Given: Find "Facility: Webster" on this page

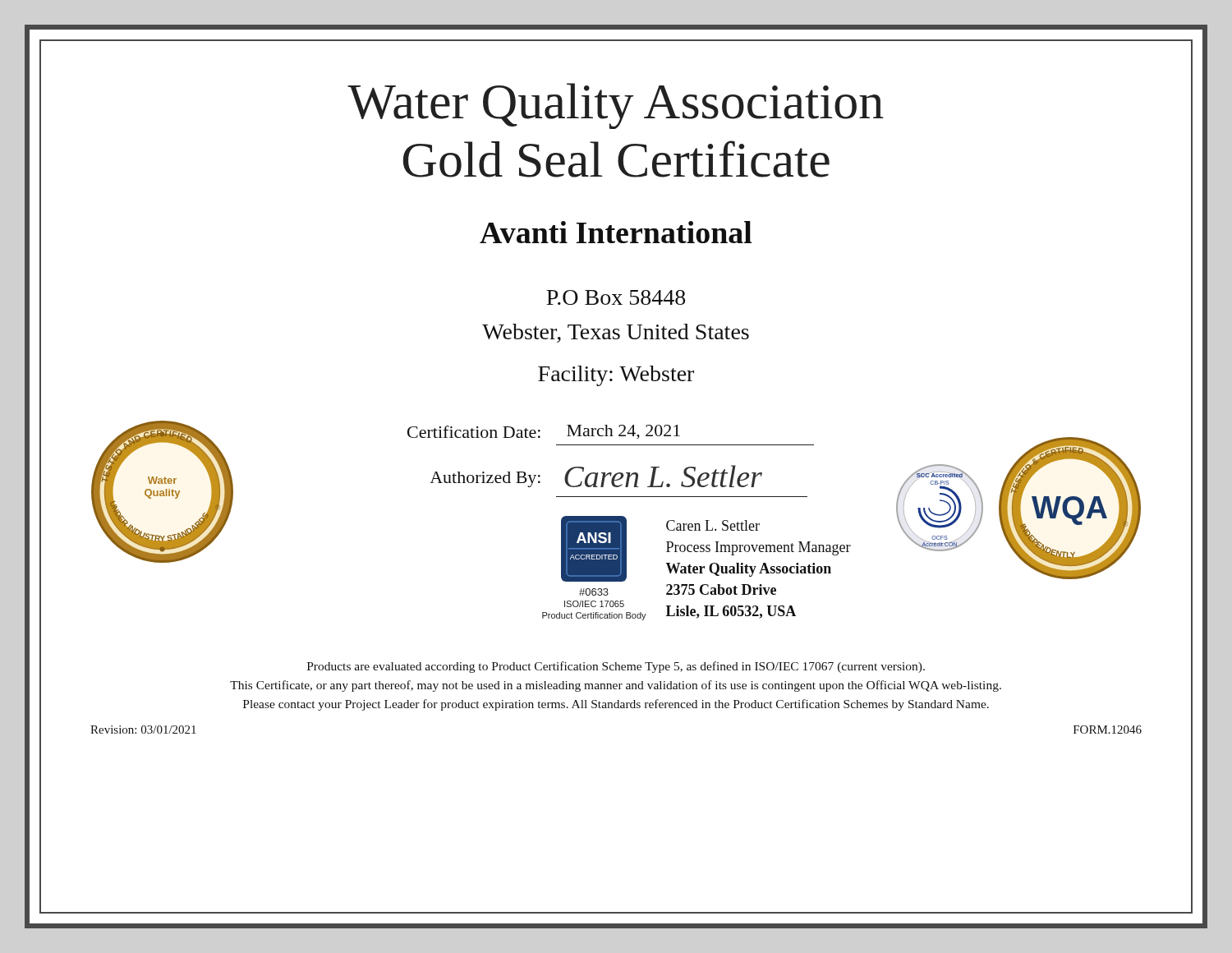Looking at the screenshot, I should pyautogui.click(x=616, y=373).
